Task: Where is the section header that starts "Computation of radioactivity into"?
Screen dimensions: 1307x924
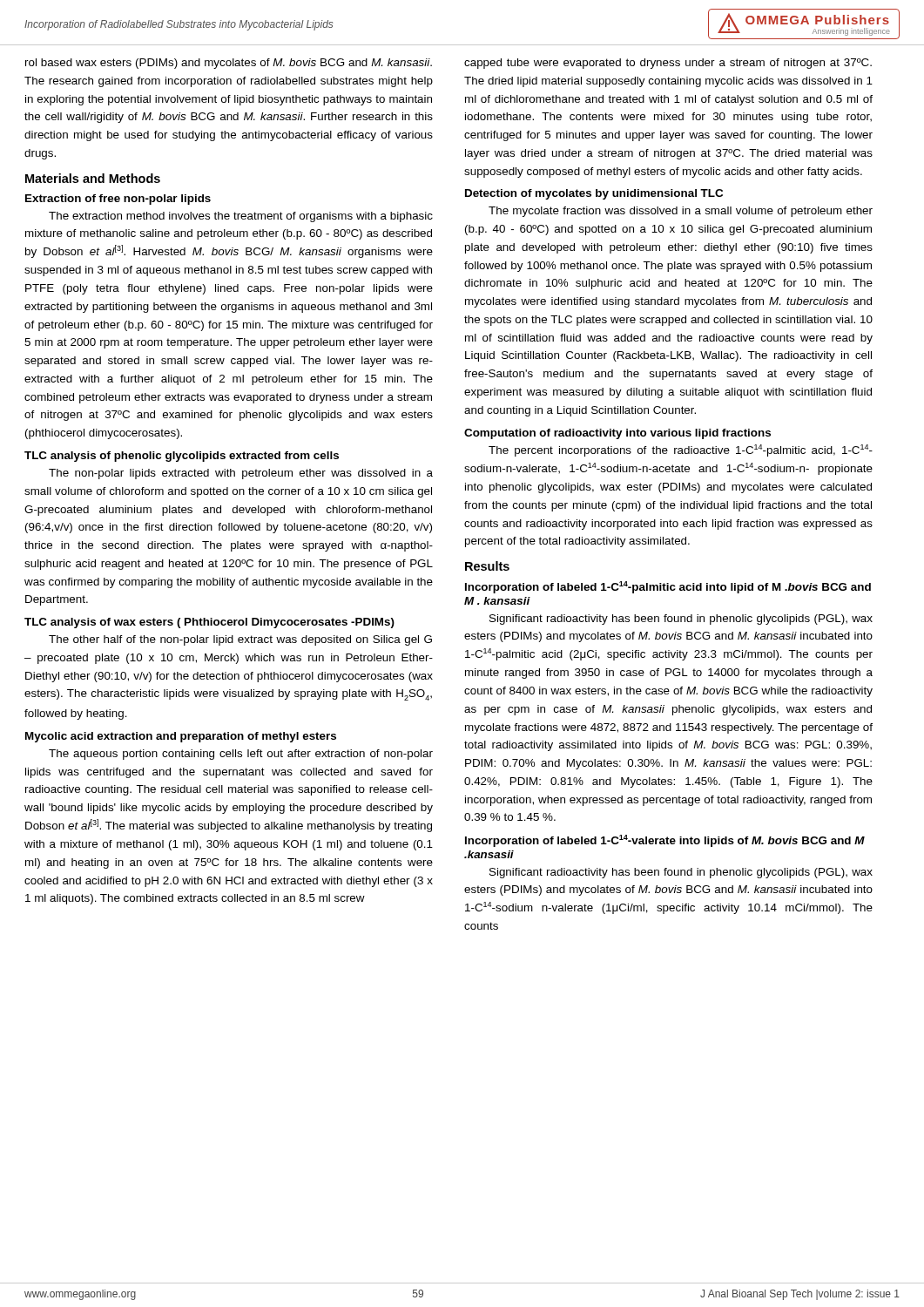Action: pyautogui.click(x=668, y=432)
